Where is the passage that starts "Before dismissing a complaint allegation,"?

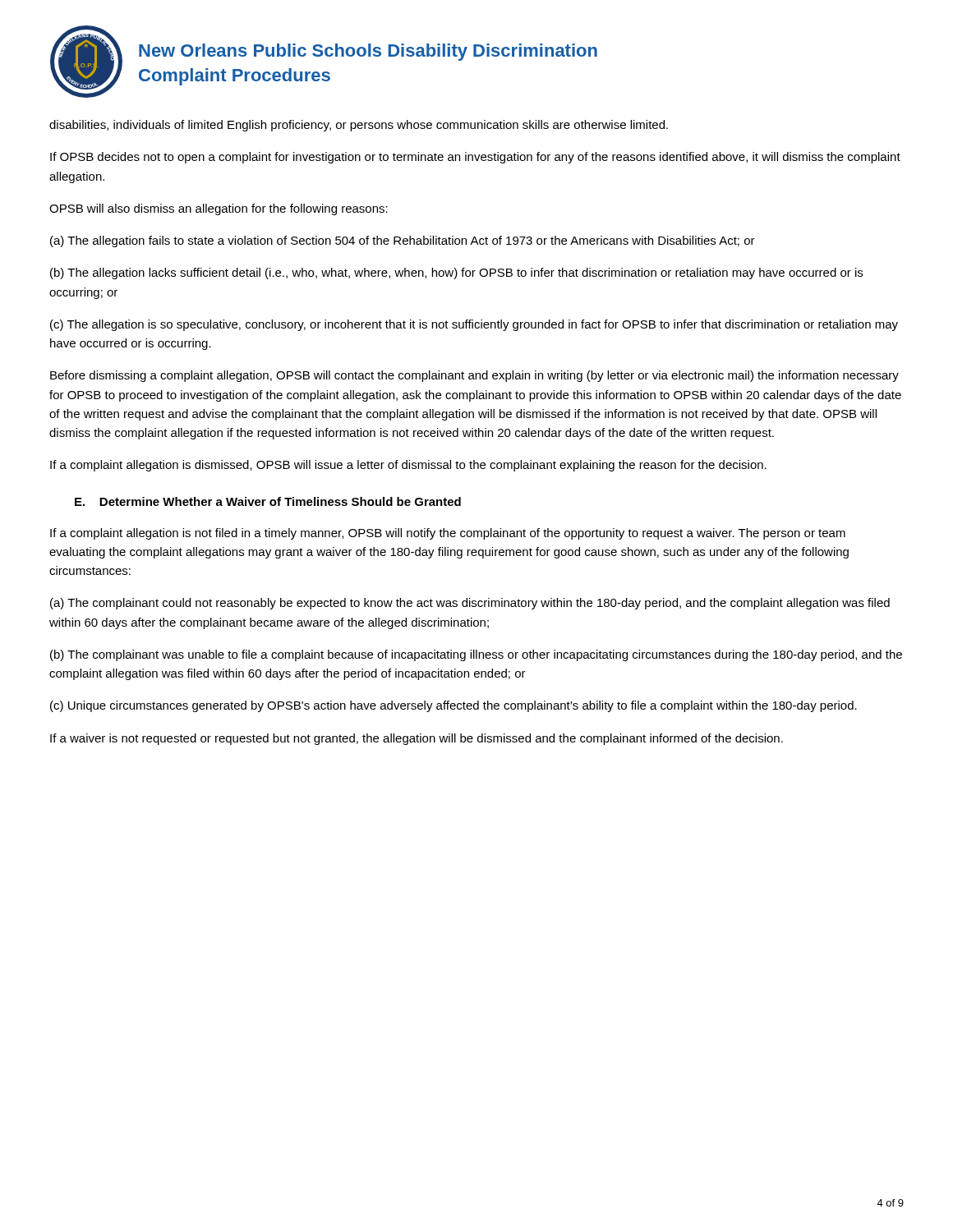point(476,404)
